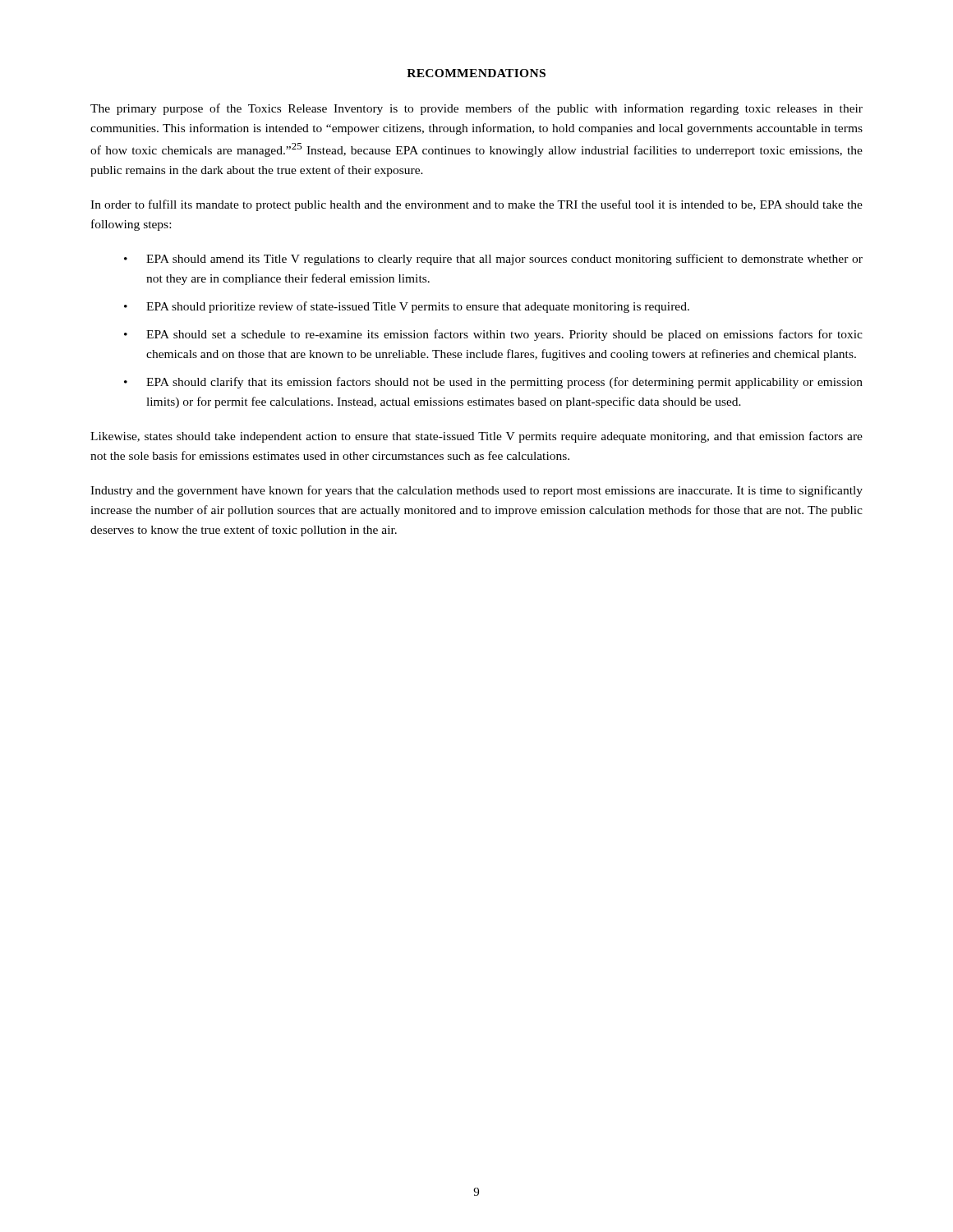Select the text starting "• EPA should prioritize review of"

coord(493,307)
